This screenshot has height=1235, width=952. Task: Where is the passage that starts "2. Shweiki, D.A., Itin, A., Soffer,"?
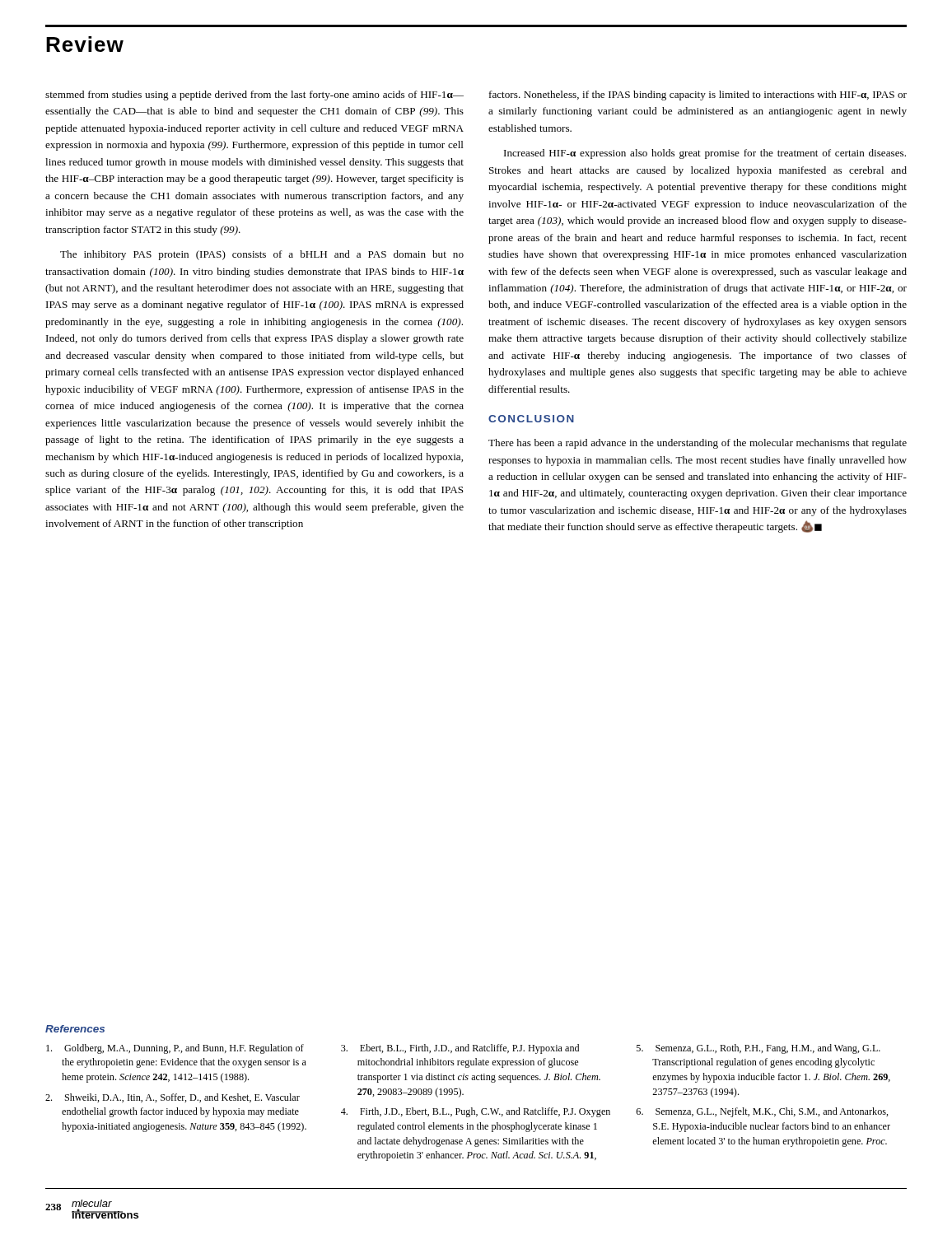tap(181, 1112)
